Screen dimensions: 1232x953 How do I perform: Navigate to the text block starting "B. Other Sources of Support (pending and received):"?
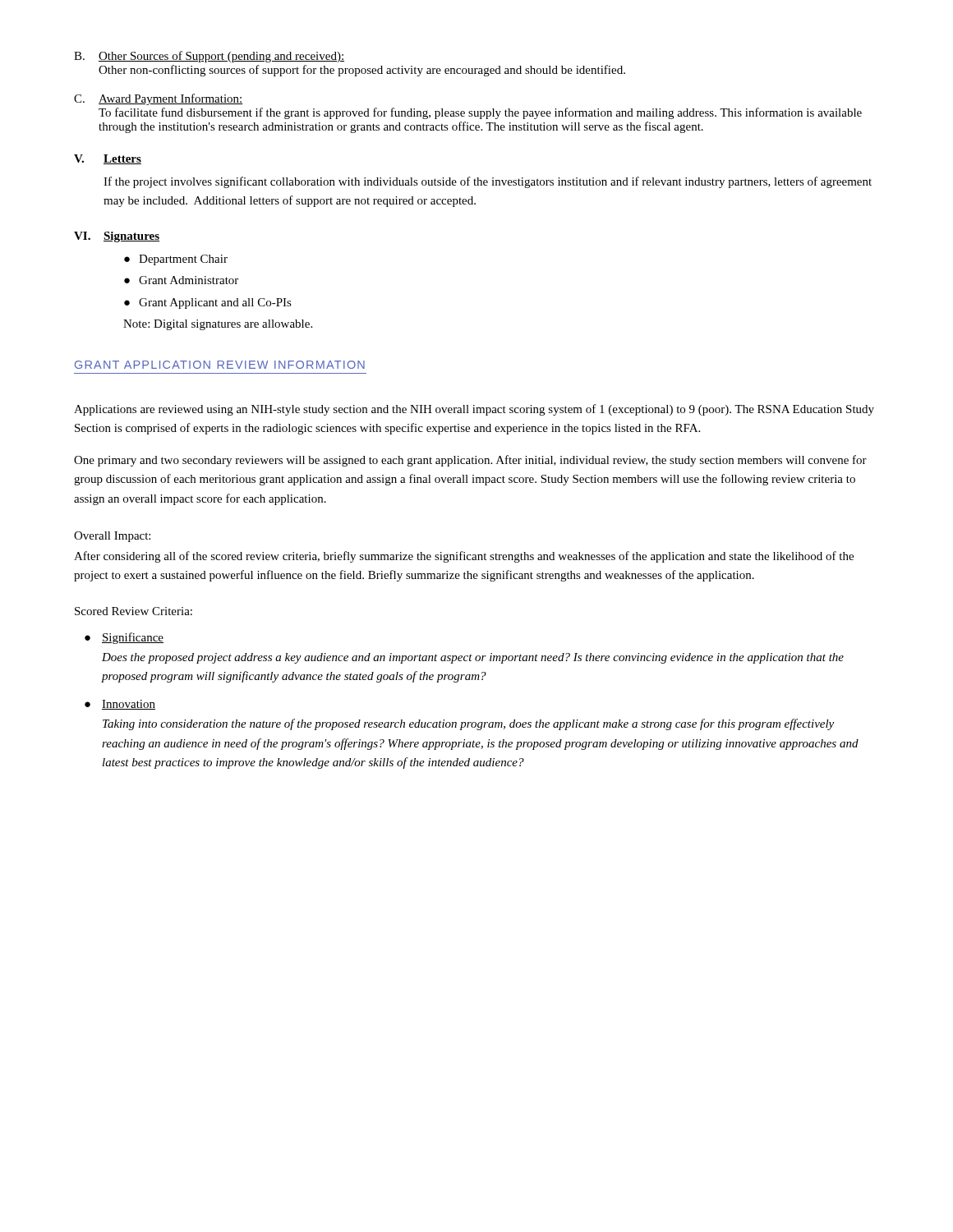476,63
